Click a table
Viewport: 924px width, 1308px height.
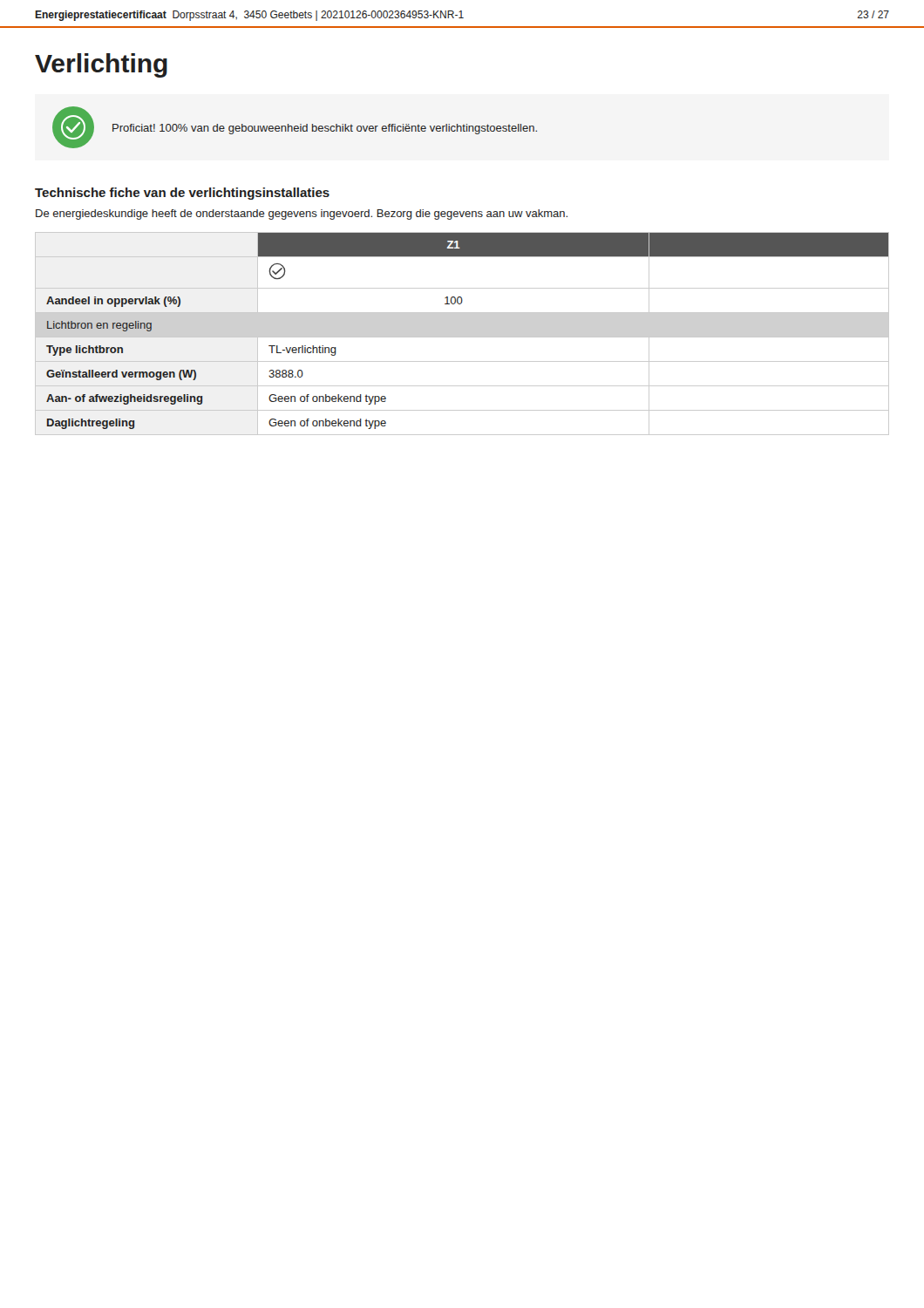click(462, 334)
